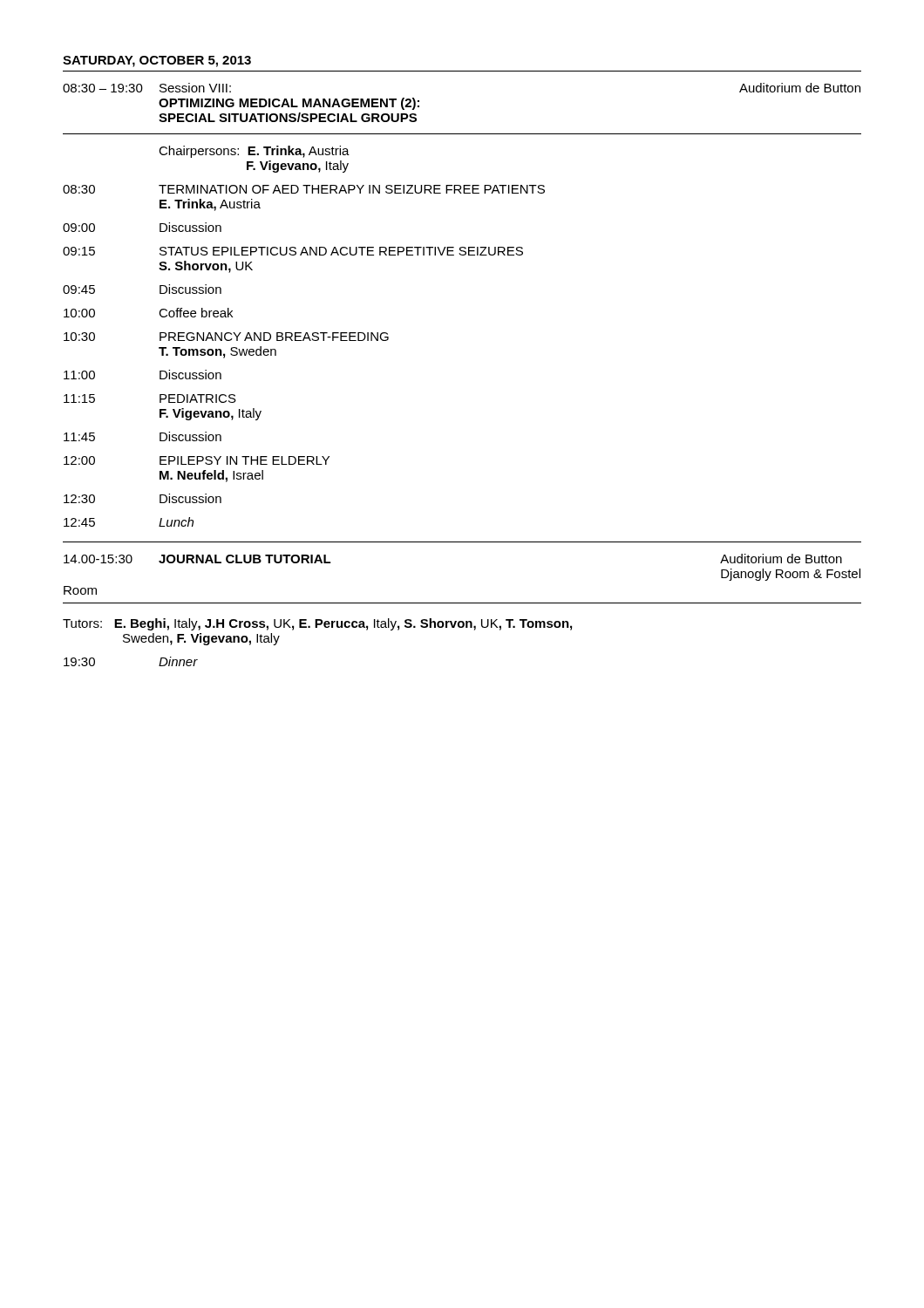
Task: Point to "Chairpersons: E. Trinka, Austria F. Vigevano, Italy"
Action: [254, 158]
